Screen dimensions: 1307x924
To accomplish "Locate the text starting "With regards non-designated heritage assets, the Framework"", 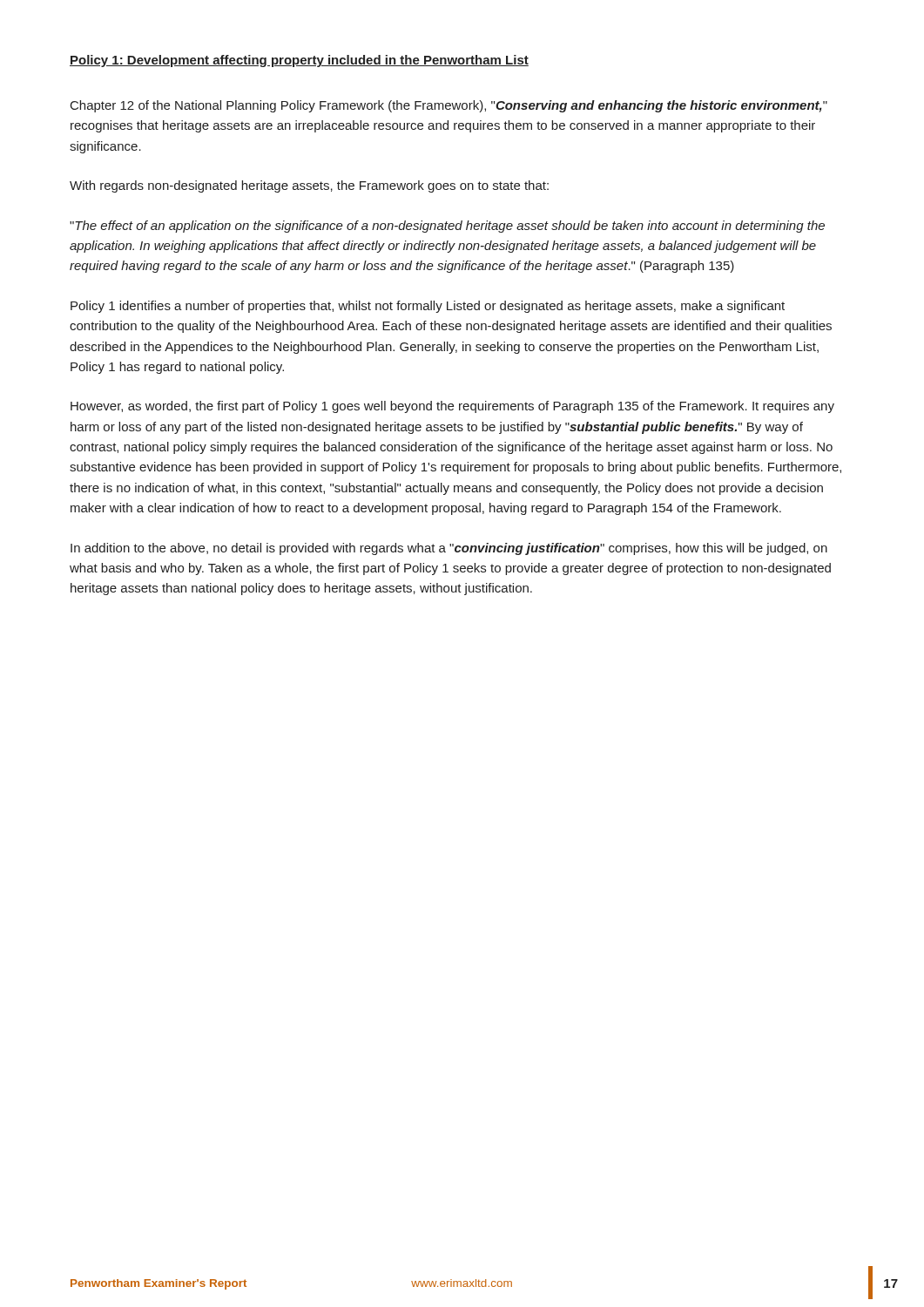I will click(x=310, y=185).
